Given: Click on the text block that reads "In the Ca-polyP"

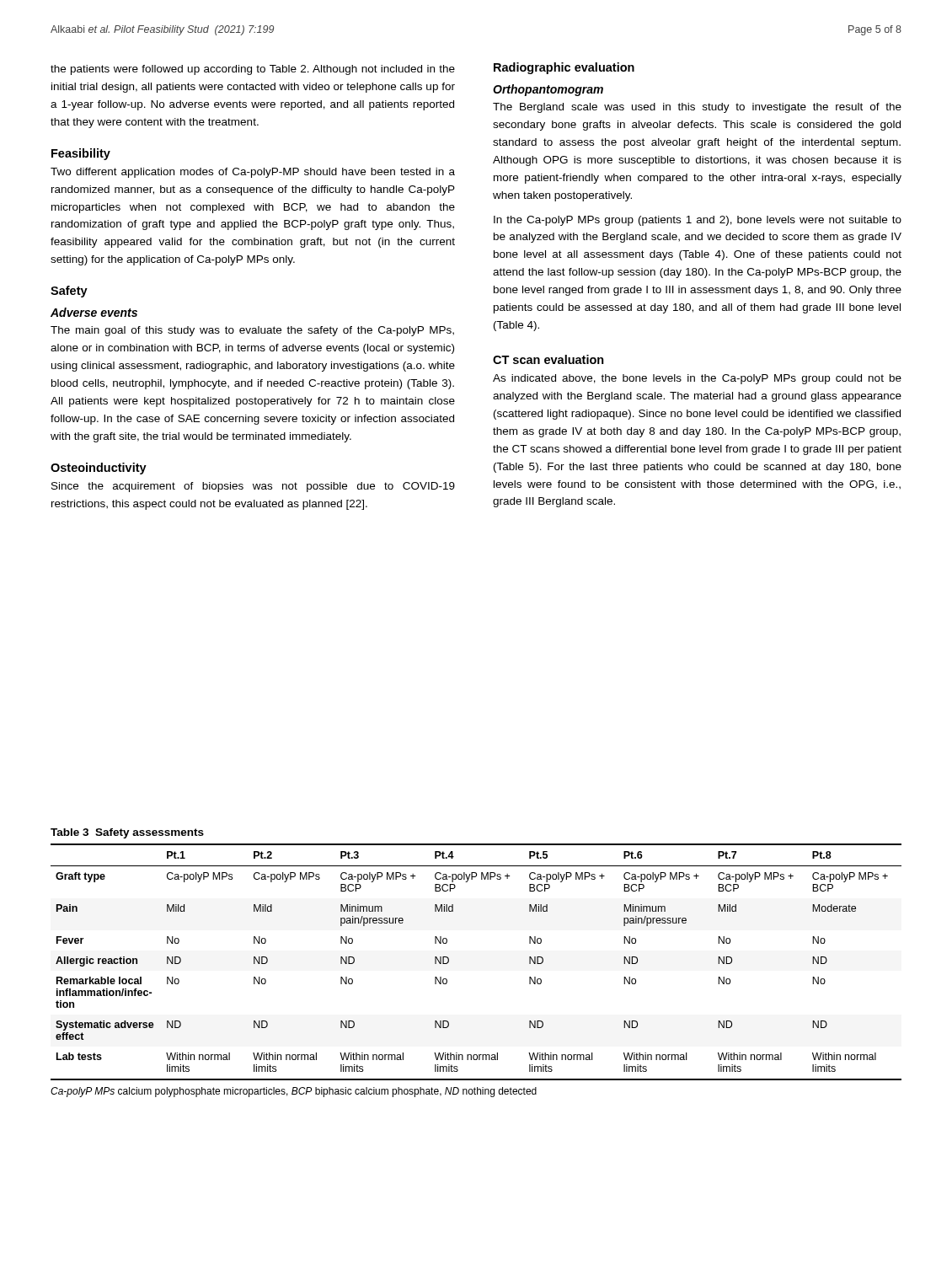Looking at the screenshot, I should tap(697, 272).
